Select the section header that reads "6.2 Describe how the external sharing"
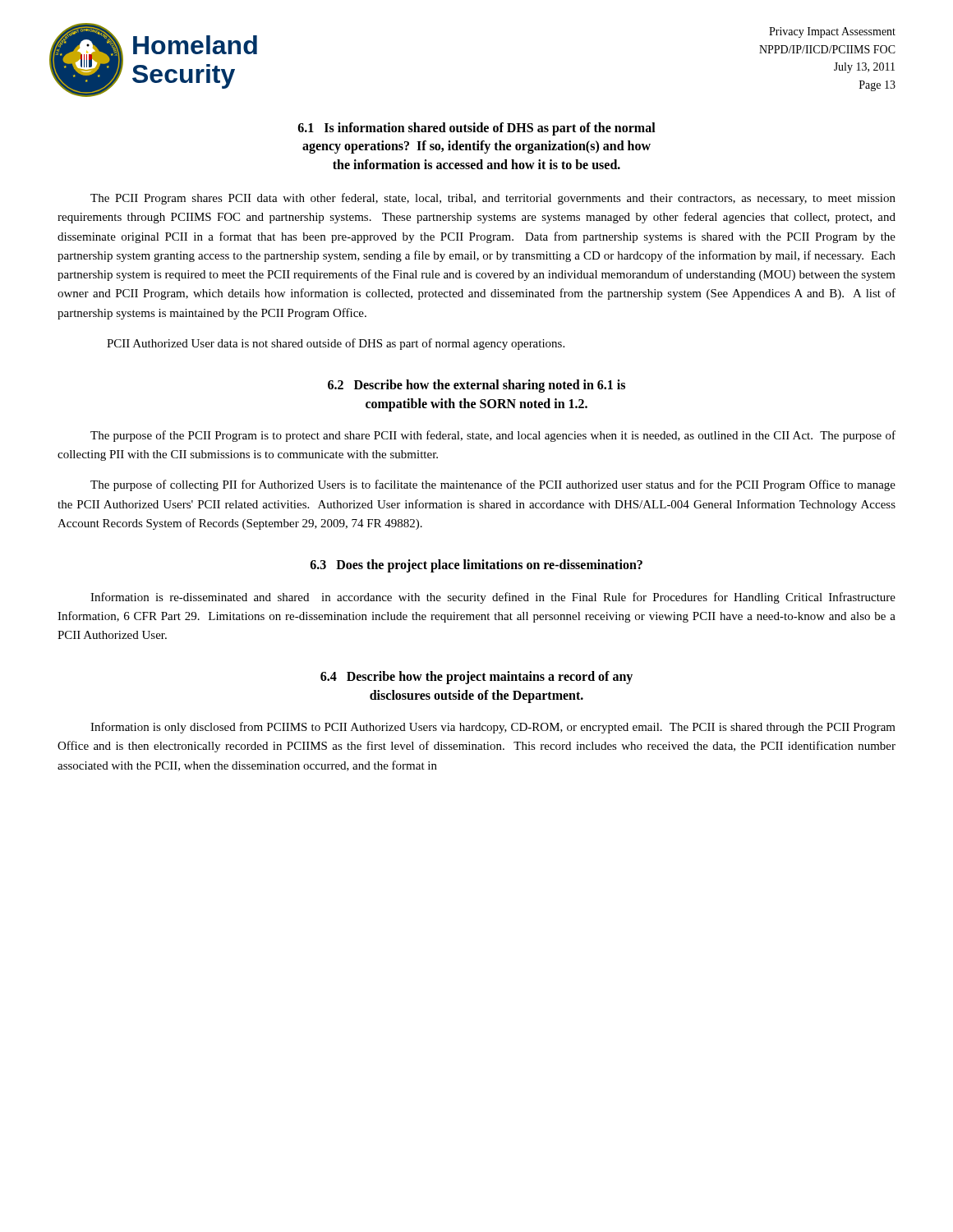This screenshot has height=1232, width=953. [x=476, y=394]
